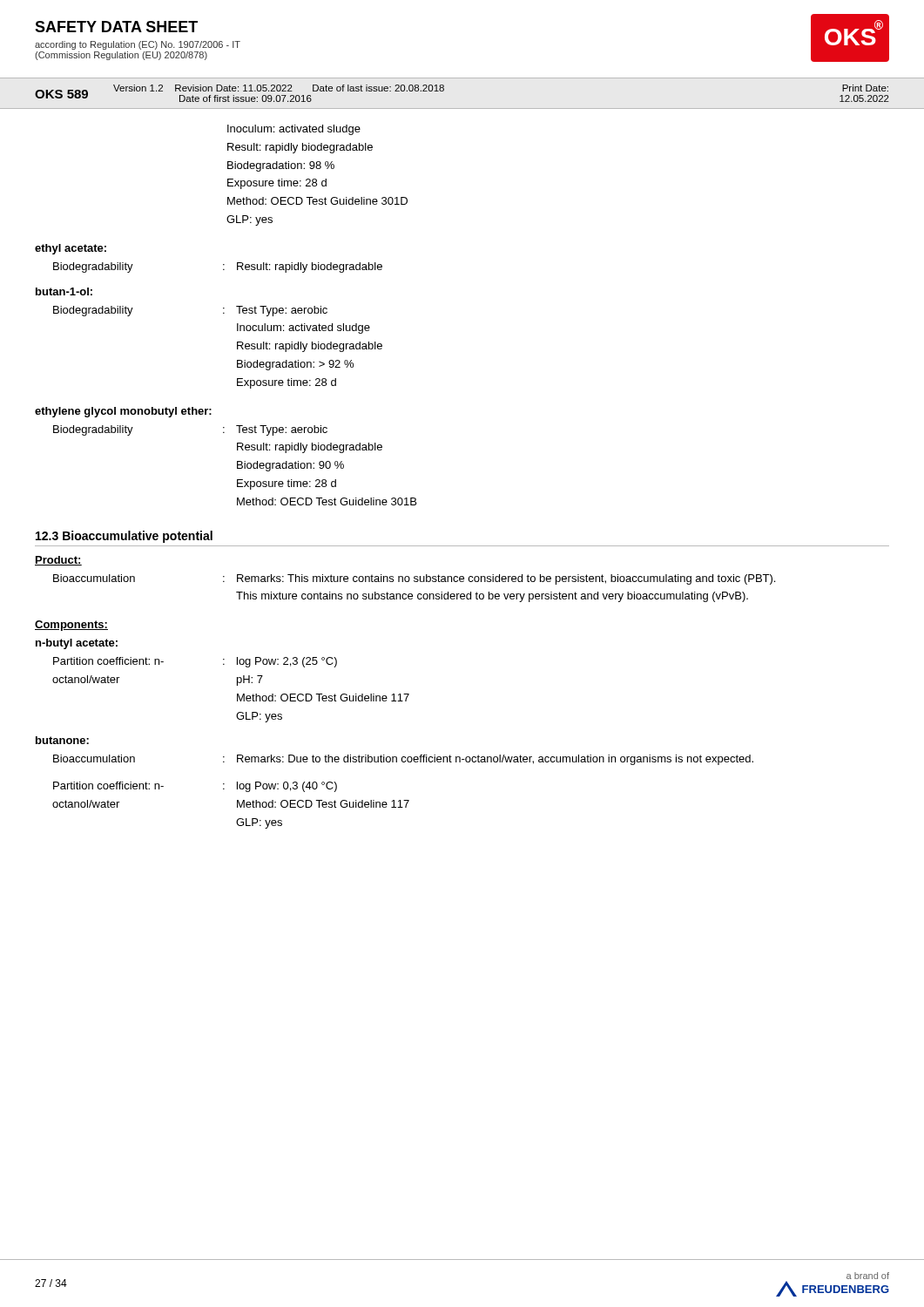The image size is (924, 1307).
Task: Click on the text starting "ethyl acetate: Biodegradability"
Action: pos(71,249)
